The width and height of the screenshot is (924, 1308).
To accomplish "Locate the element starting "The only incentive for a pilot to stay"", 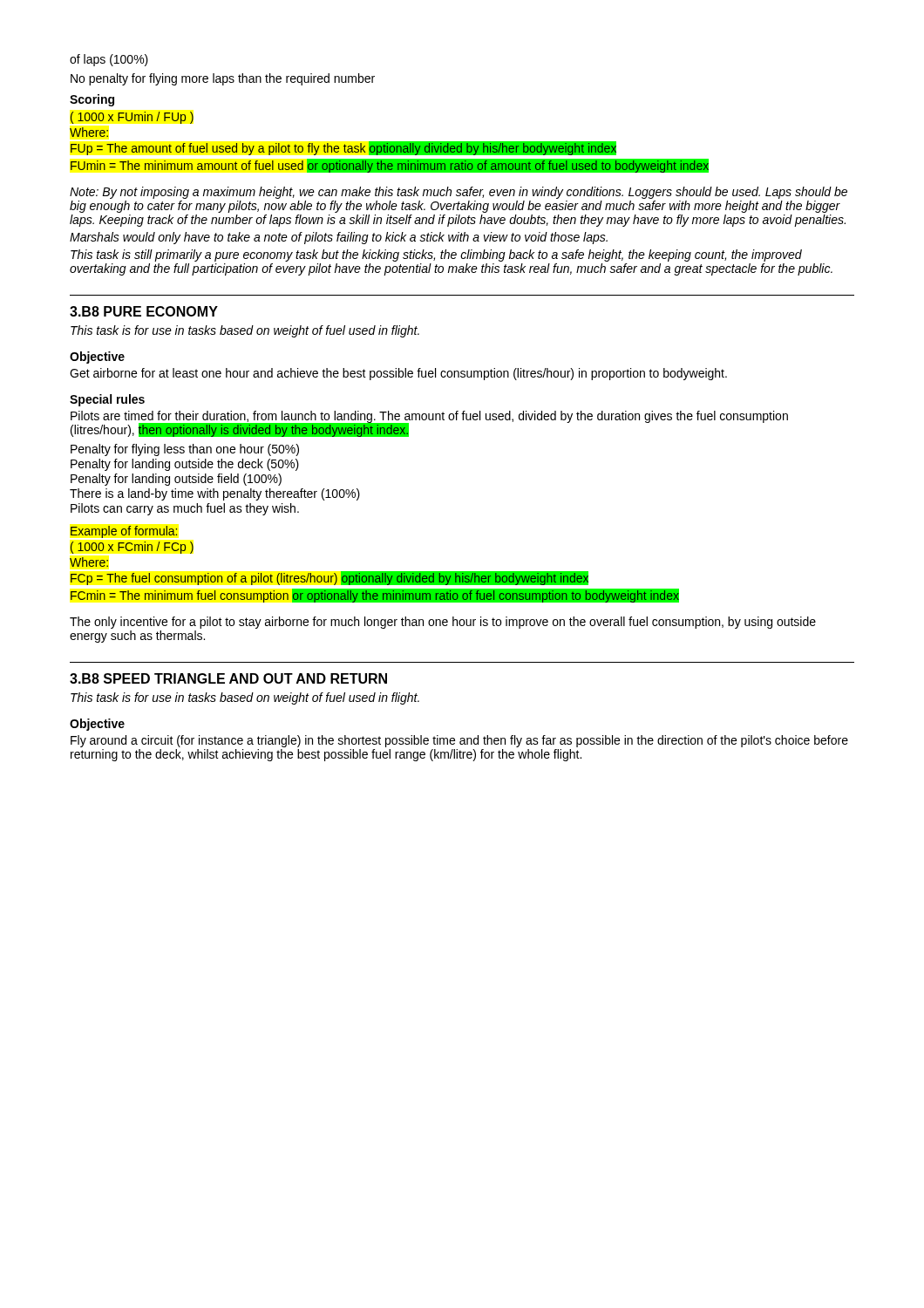I will [x=443, y=629].
